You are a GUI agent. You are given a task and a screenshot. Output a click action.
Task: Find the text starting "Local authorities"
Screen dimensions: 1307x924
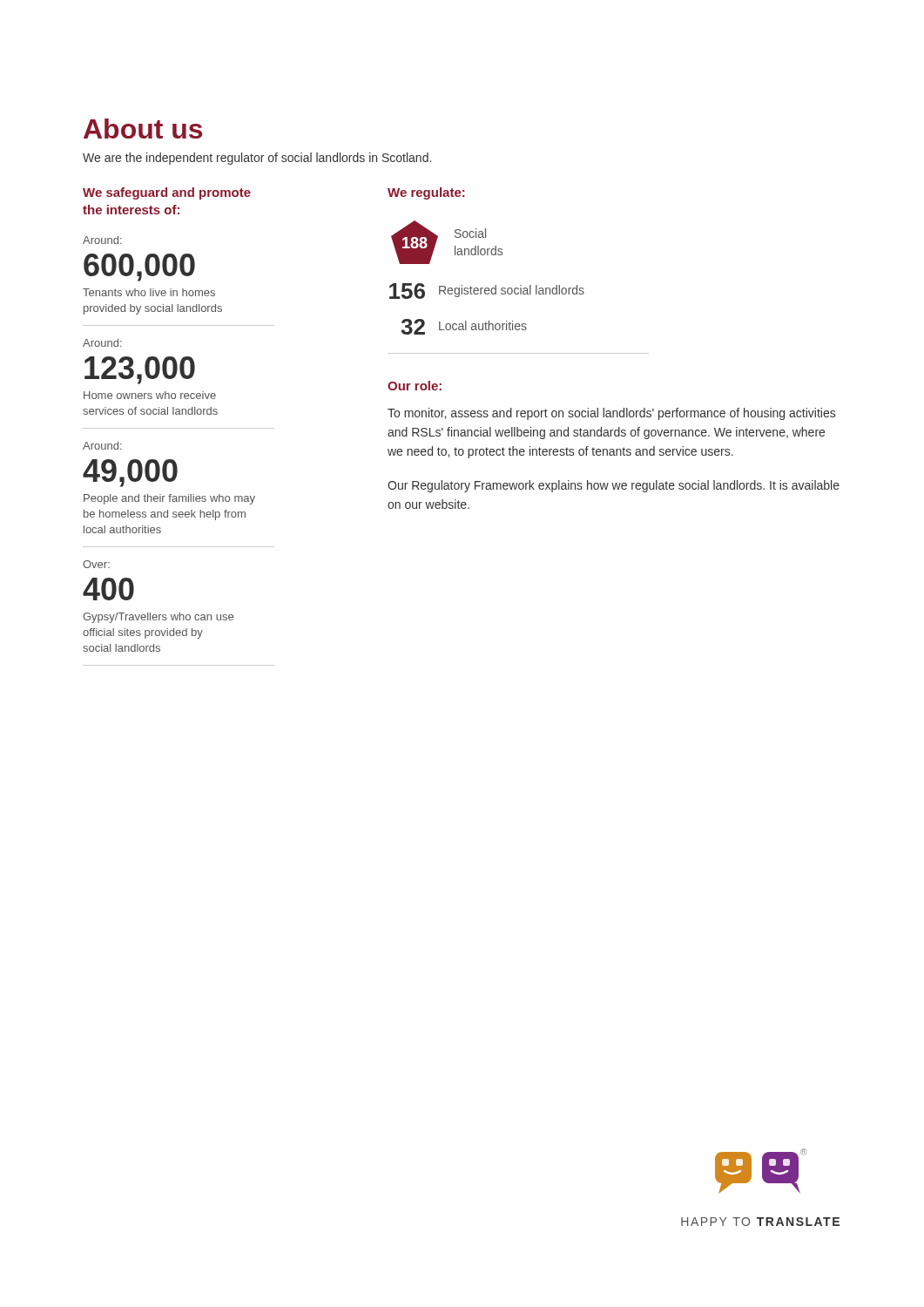(482, 326)
